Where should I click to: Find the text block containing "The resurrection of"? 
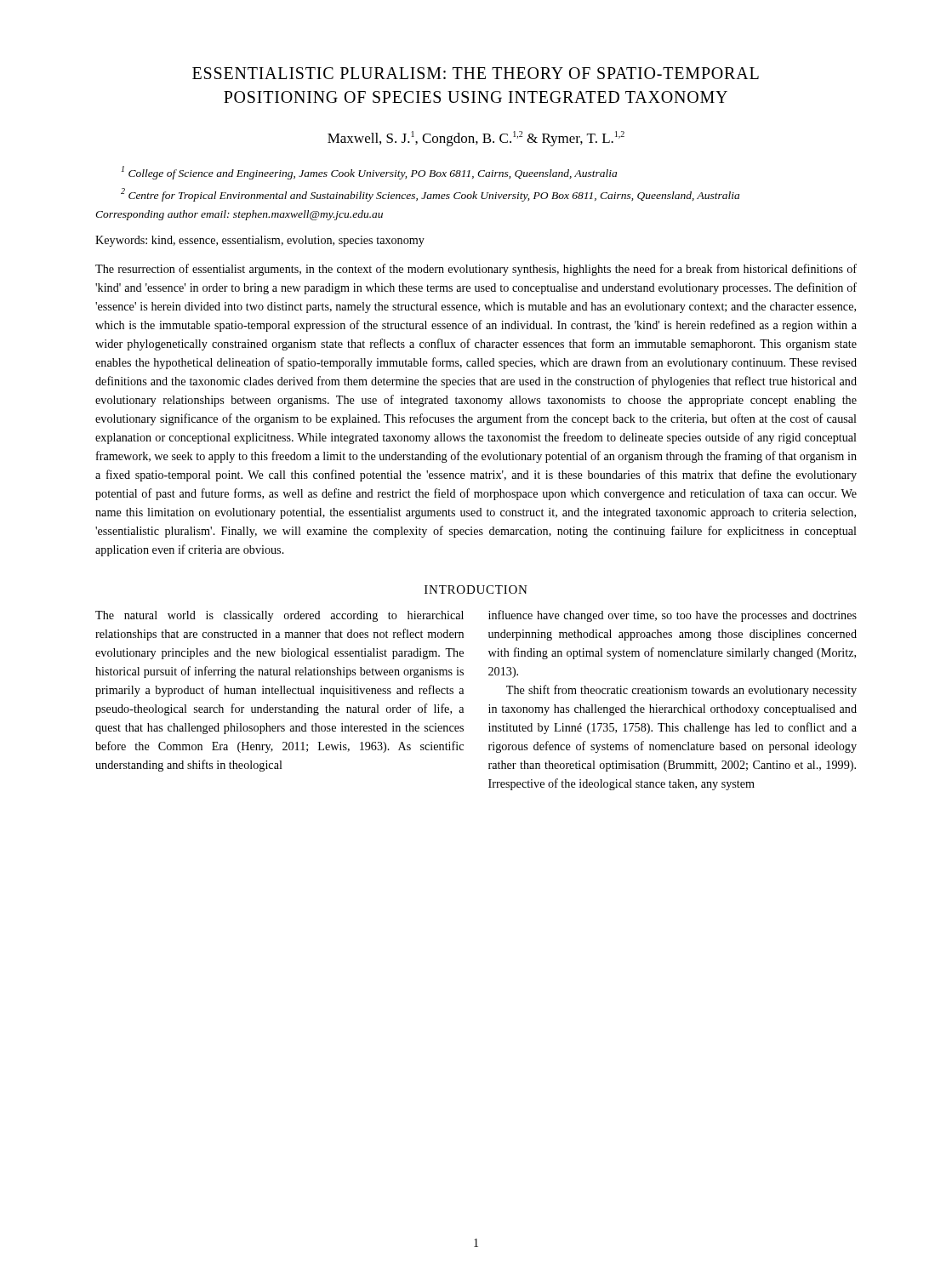point(476,409)
